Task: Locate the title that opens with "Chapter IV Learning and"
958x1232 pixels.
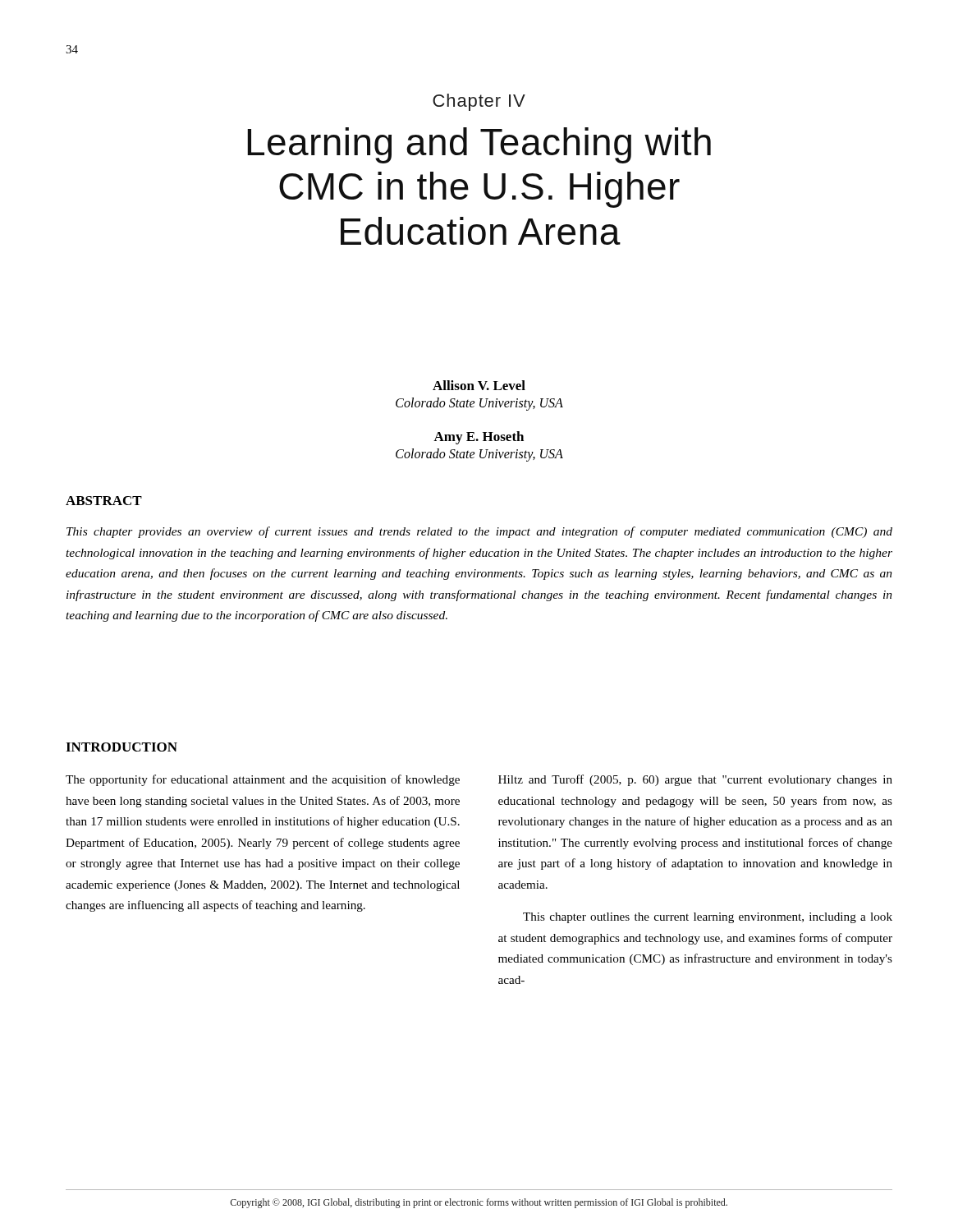Action: 479,172
